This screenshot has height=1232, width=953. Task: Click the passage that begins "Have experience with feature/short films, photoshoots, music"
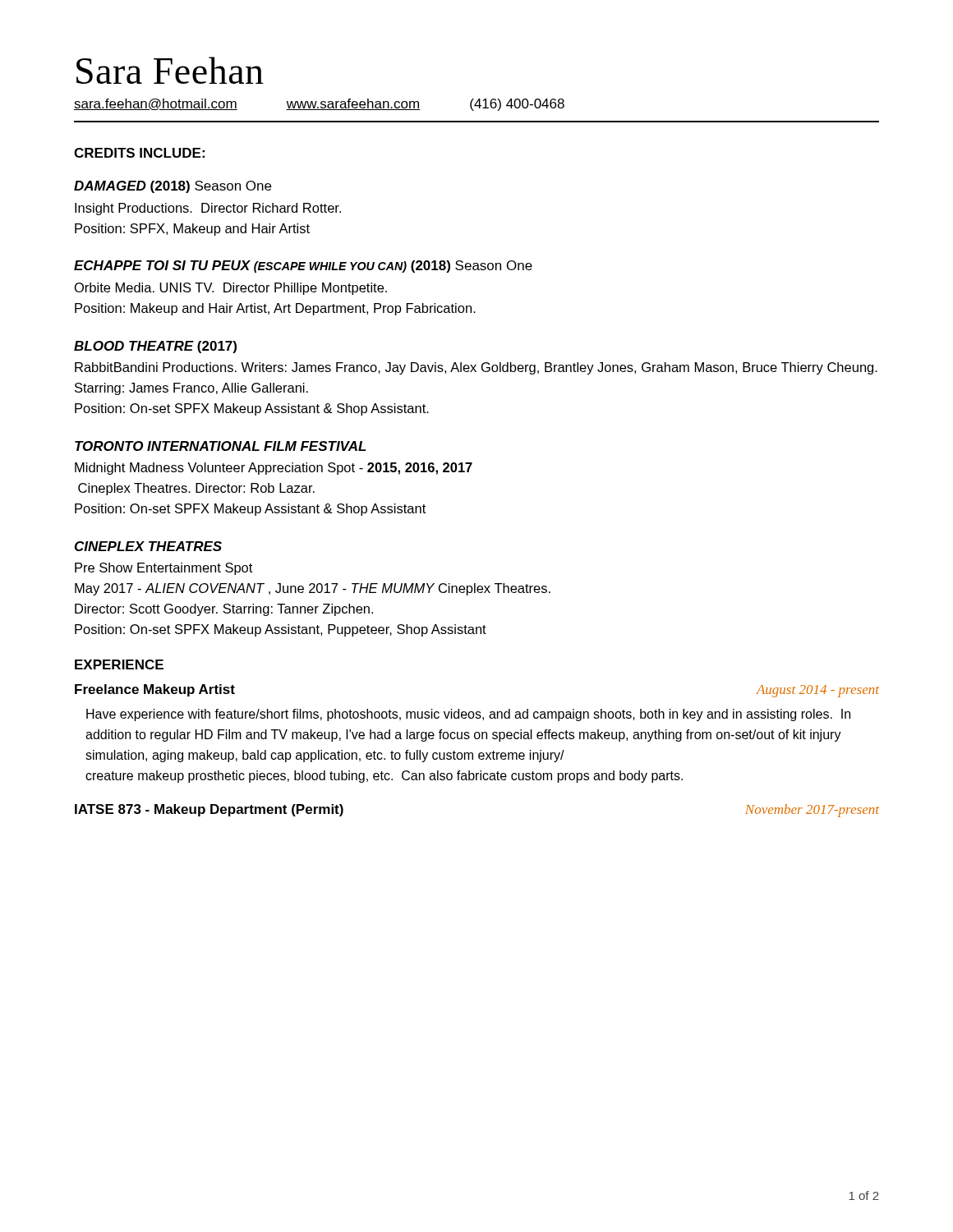pyautogui.click(x=482, y=746)
